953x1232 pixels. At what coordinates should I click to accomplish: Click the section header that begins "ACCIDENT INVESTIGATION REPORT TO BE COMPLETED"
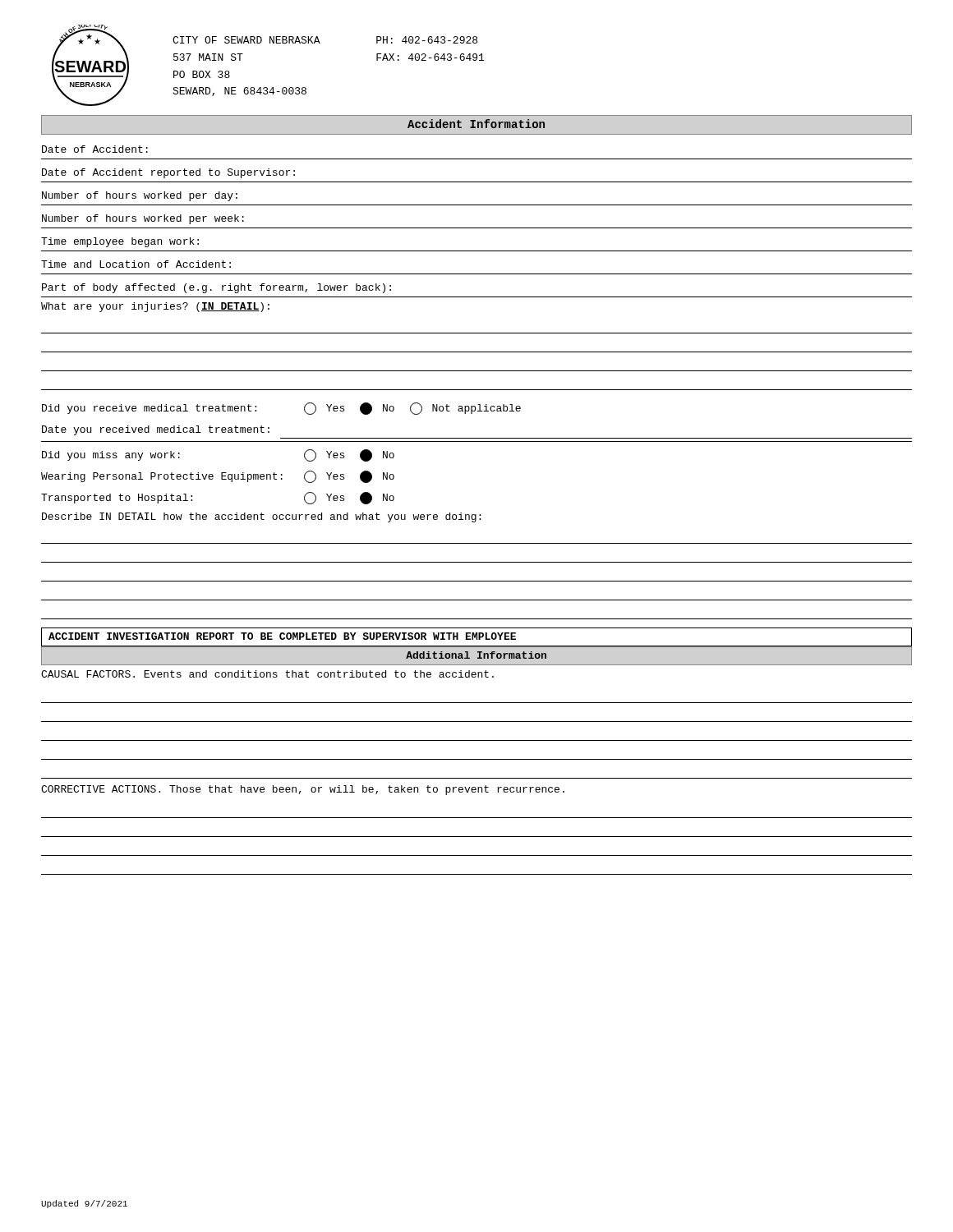point(282,637)
